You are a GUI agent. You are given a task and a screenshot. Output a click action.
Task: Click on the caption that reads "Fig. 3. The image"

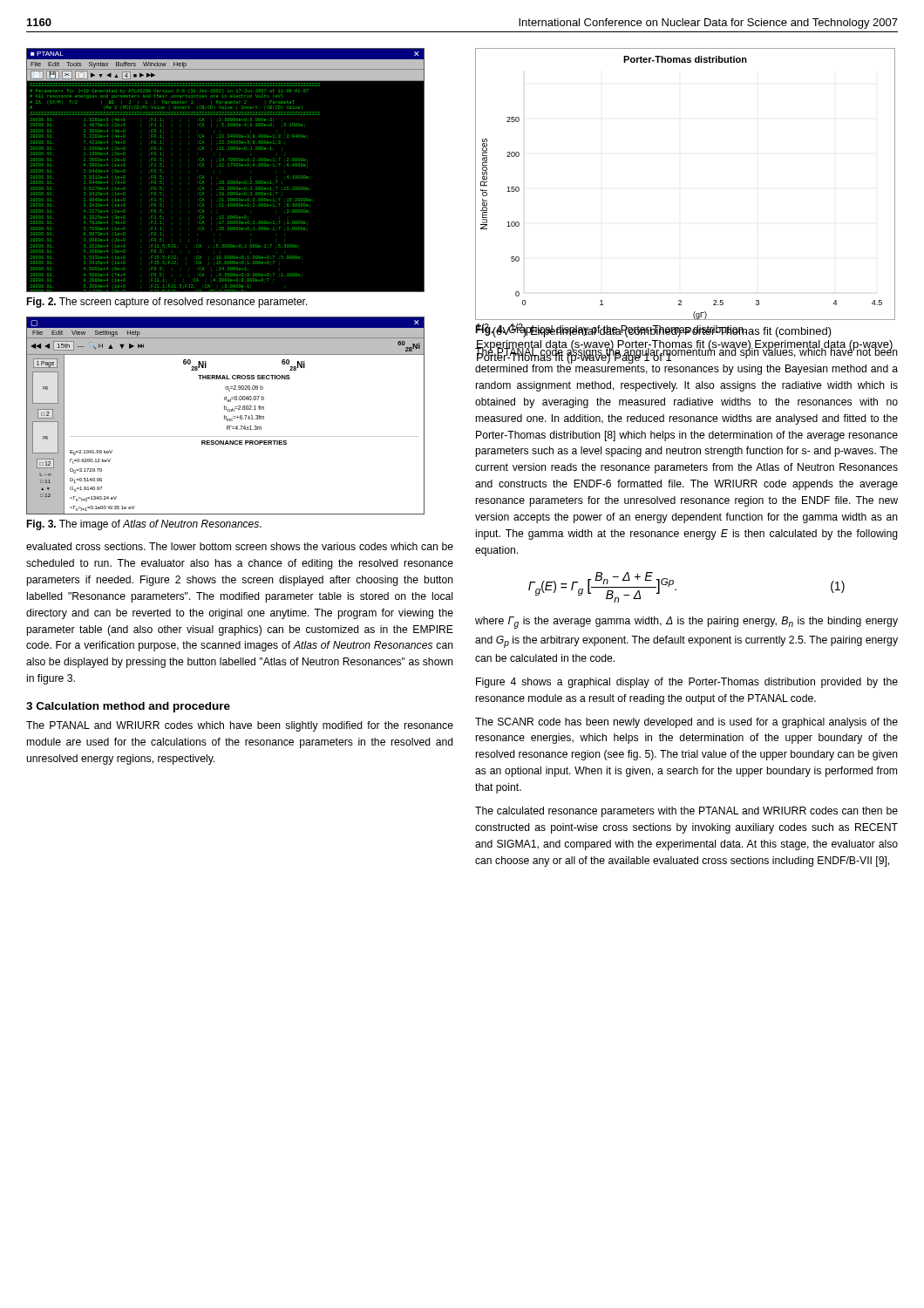click(144, 524)
